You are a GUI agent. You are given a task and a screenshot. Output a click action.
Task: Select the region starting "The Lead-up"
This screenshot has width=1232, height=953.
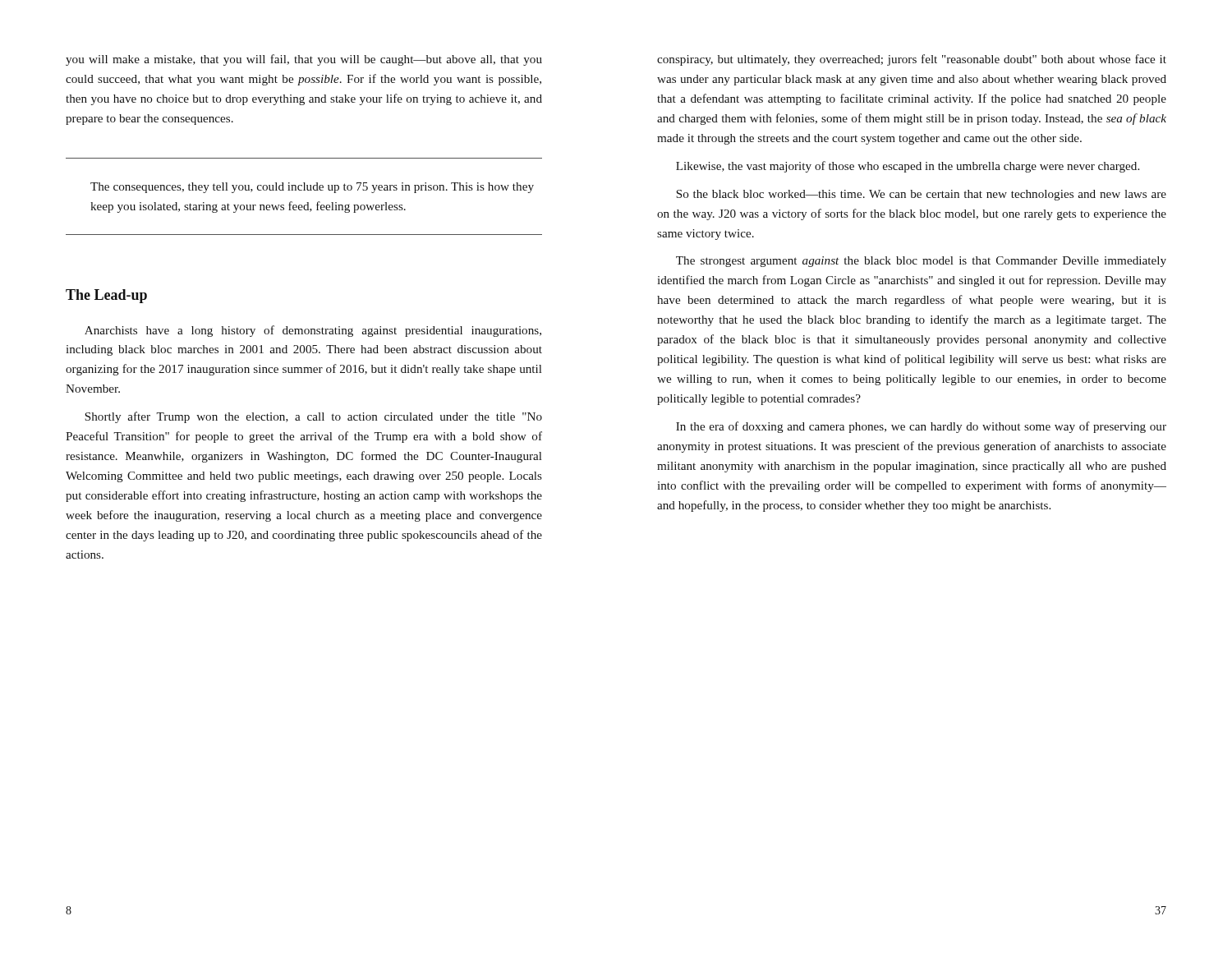[107, 295]
